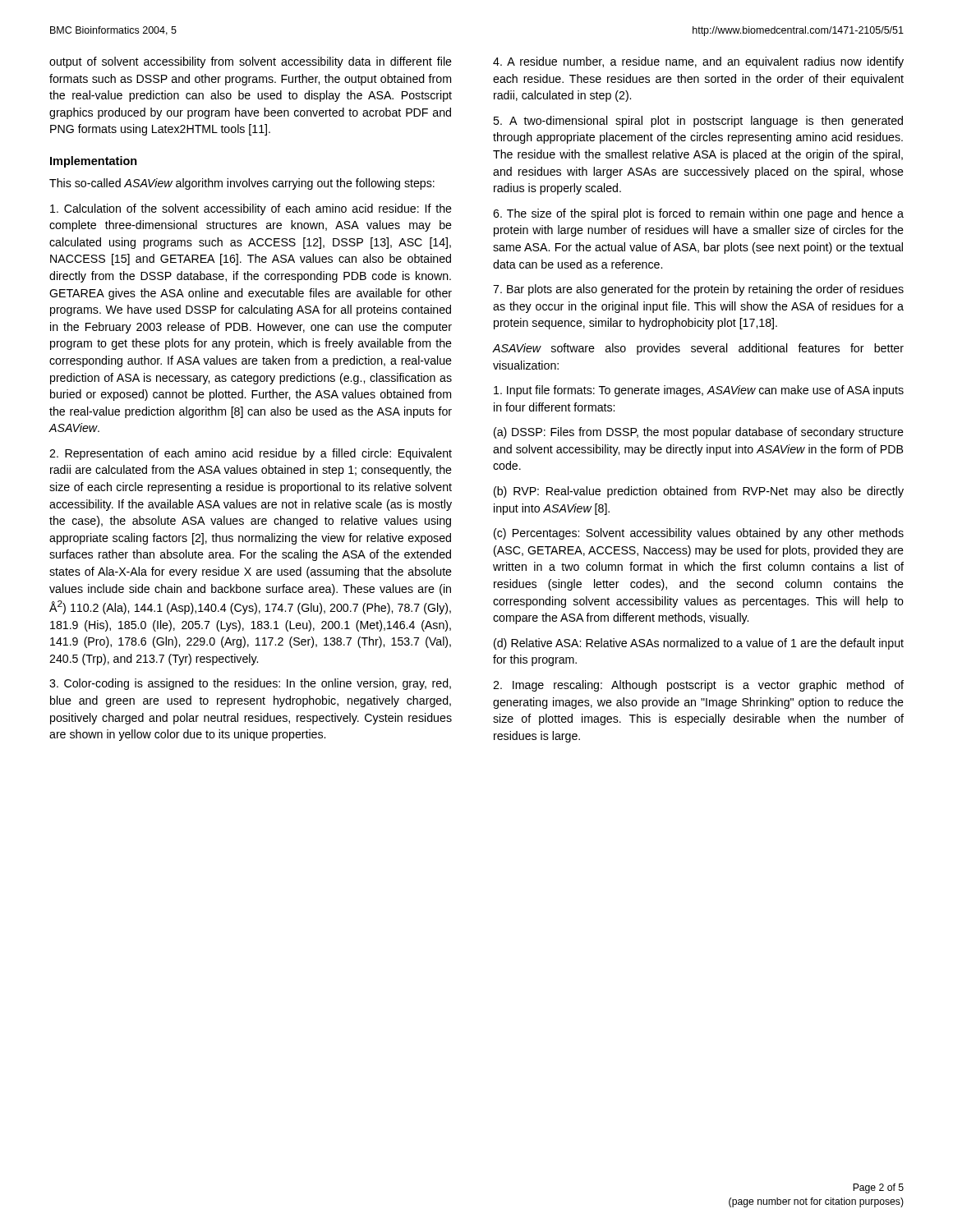Point to the block beginning "ASAView software also provides"
The height and width of the screenshot is (1232, 953).
[x=698, y=357]
